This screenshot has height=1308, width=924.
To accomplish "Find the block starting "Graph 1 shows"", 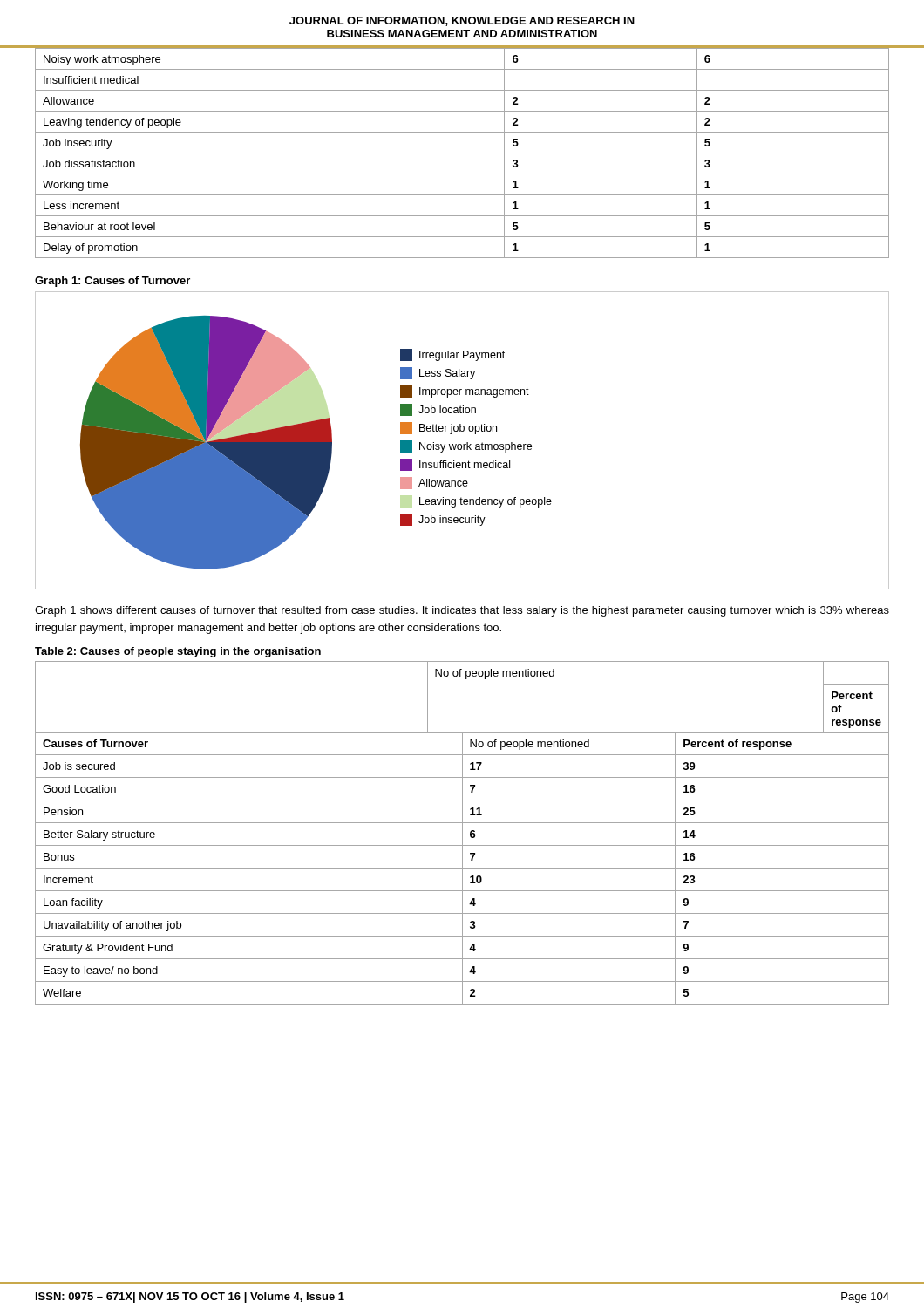I will pyautogui.click(x=462, y=618).
